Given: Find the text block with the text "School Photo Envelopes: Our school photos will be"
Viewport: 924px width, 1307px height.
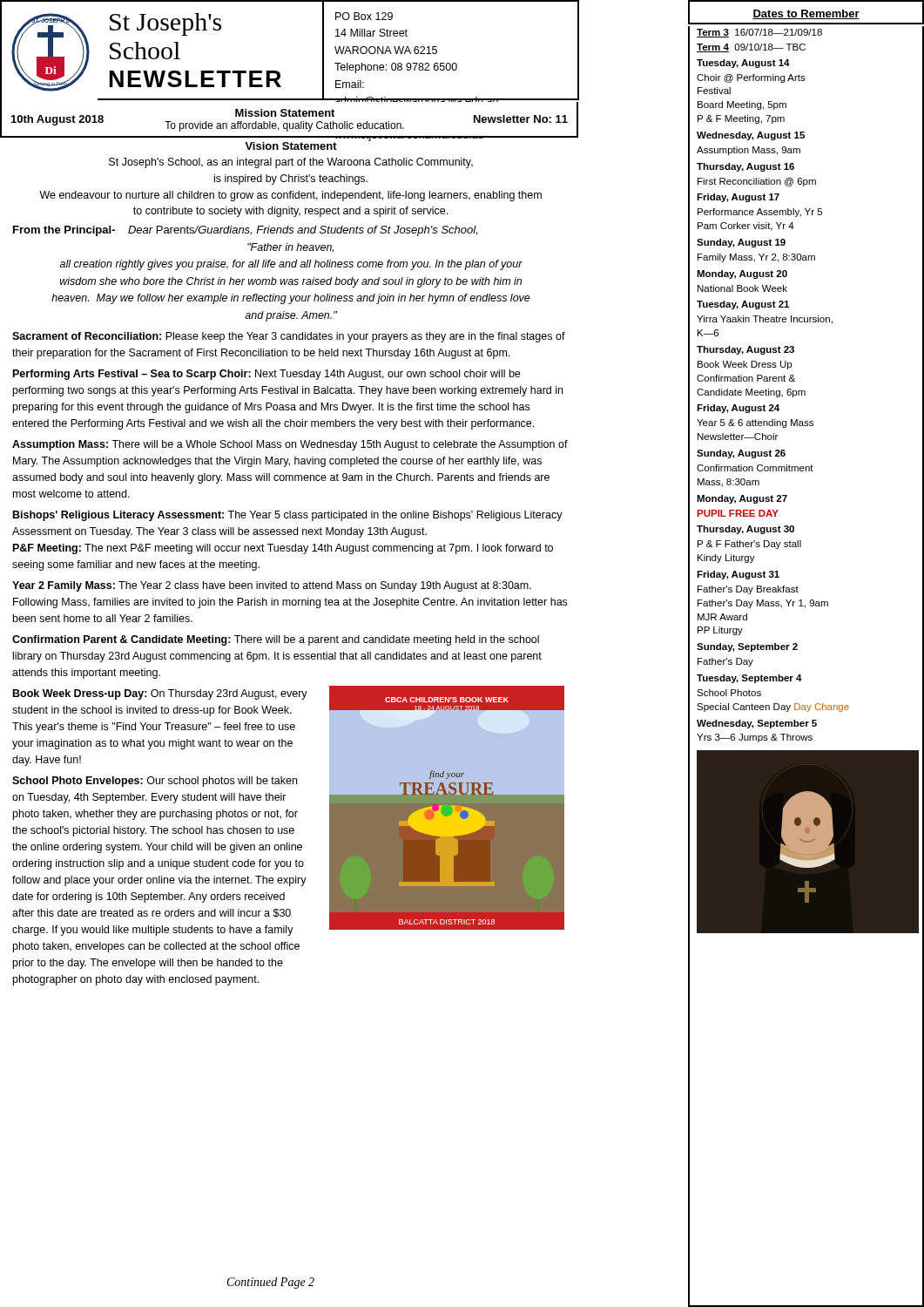Looking at the screenshot, I should [159, 880].
